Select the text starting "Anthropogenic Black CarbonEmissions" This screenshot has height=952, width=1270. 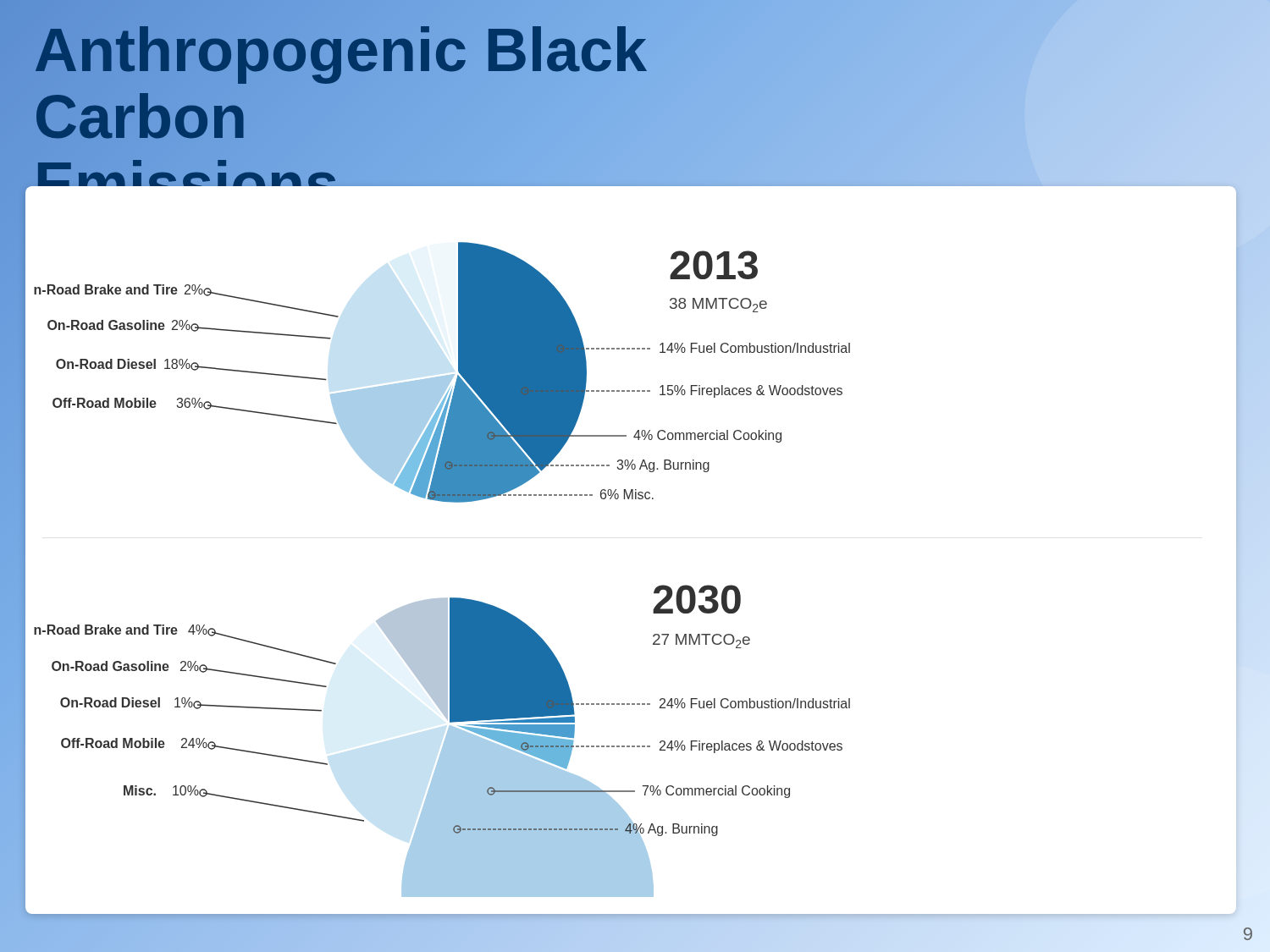pyautogui.click(x=415, y=117)
